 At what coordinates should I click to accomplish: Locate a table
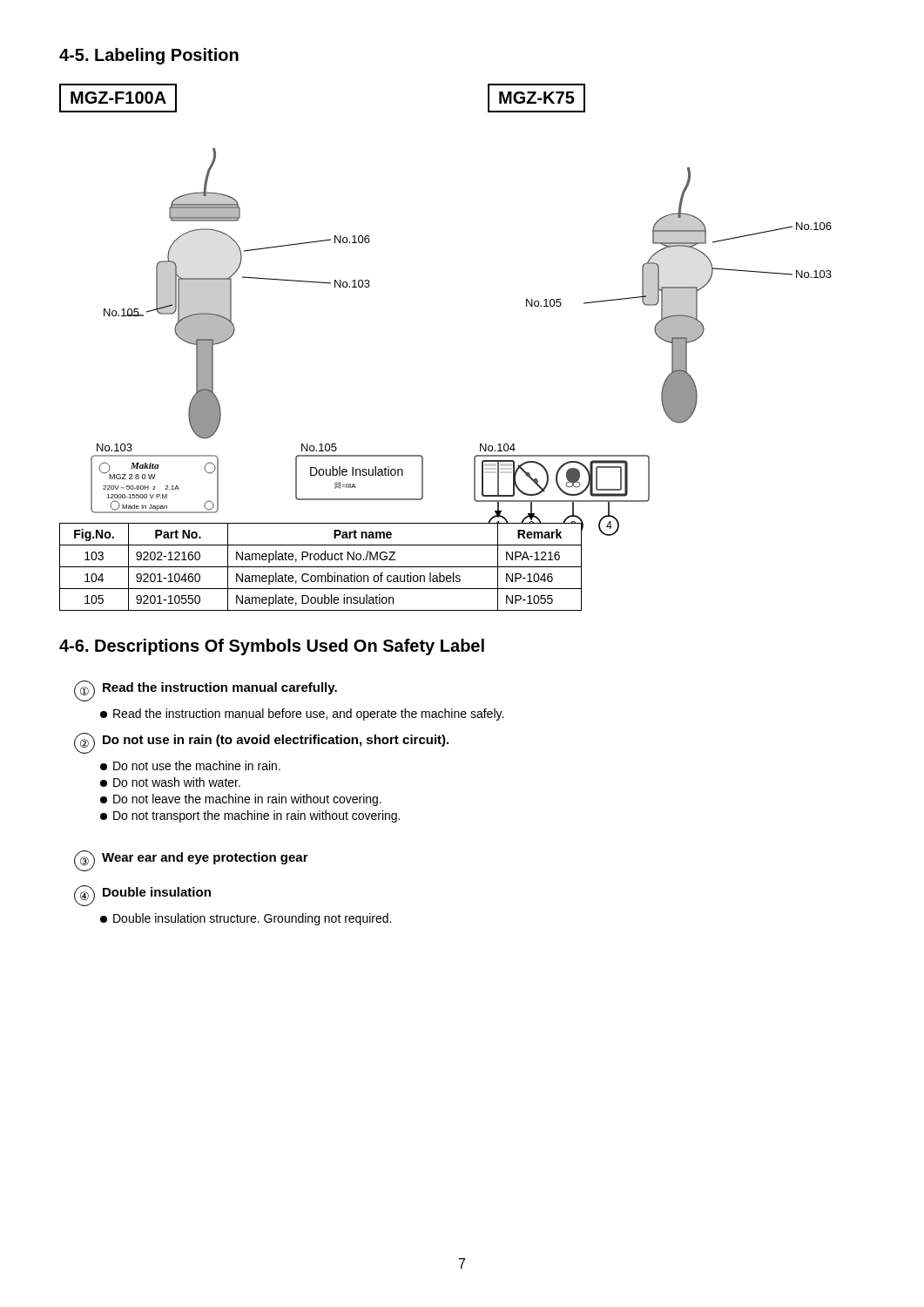tap(320, 567)
